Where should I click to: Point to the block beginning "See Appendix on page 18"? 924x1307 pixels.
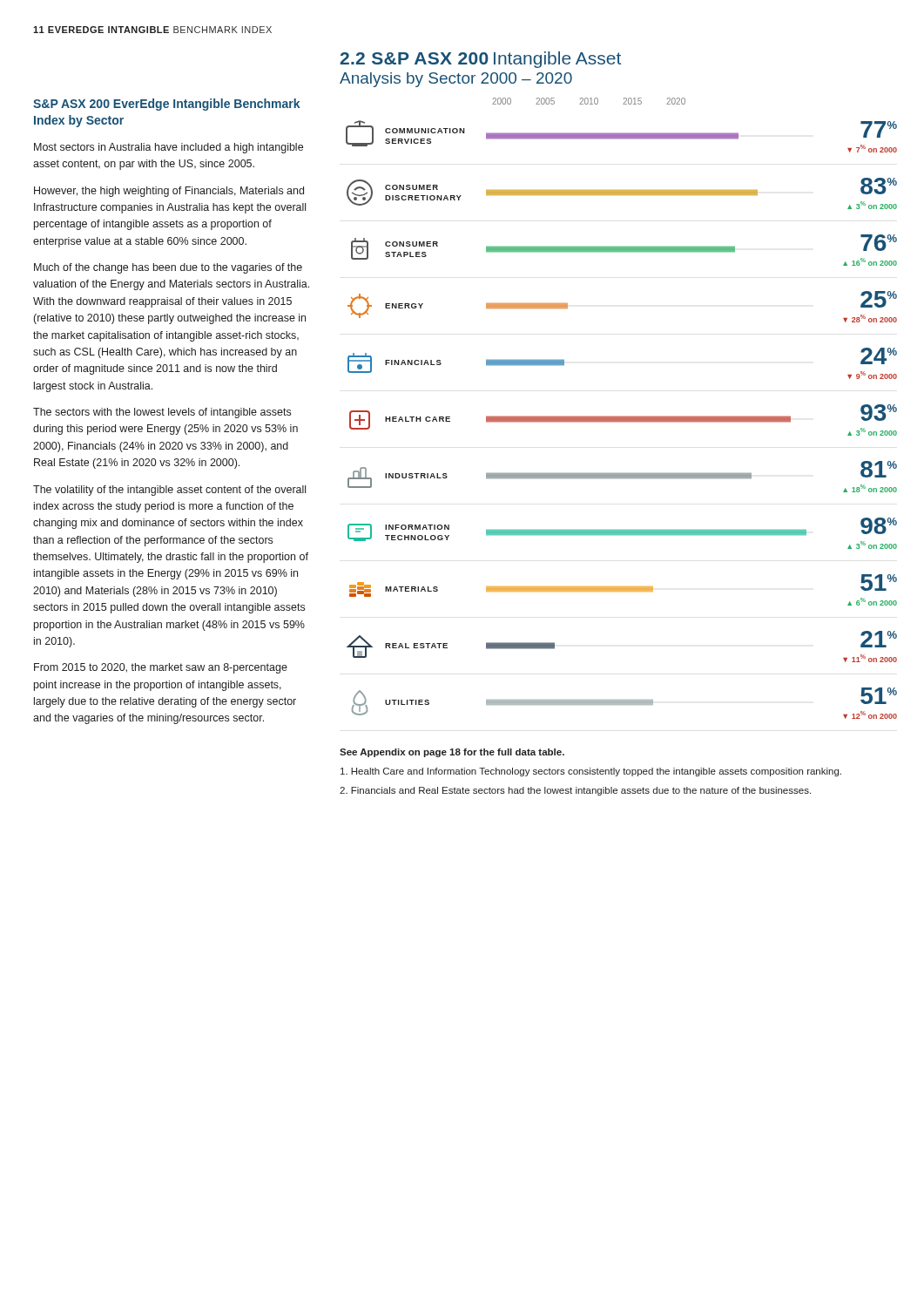(x=452, y=752)
